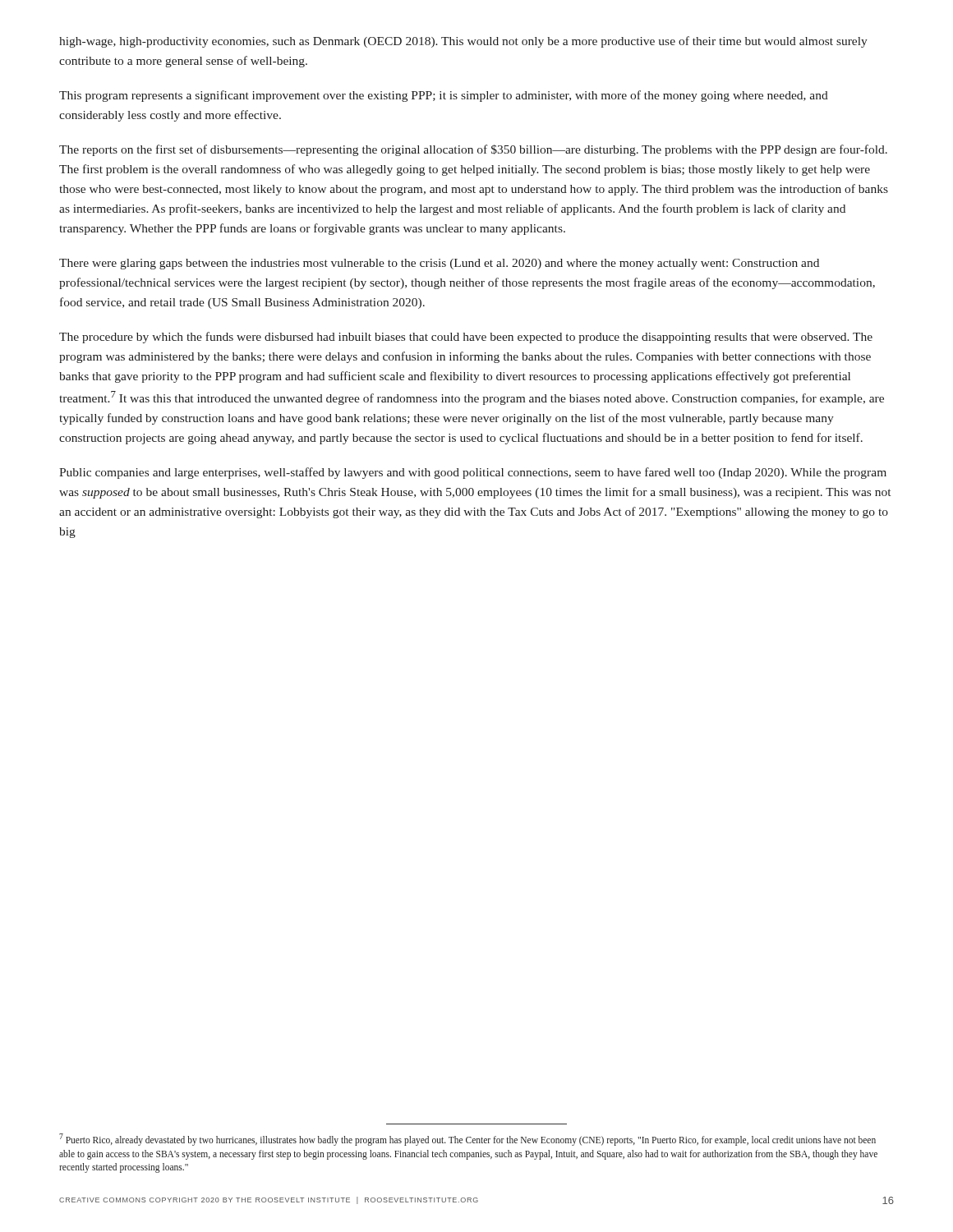Click on the text block containing "Public companies and large enterprises, well-staffed by"
The height and width of the screenshot is (1232, 953).
click(x=475, y=502)
